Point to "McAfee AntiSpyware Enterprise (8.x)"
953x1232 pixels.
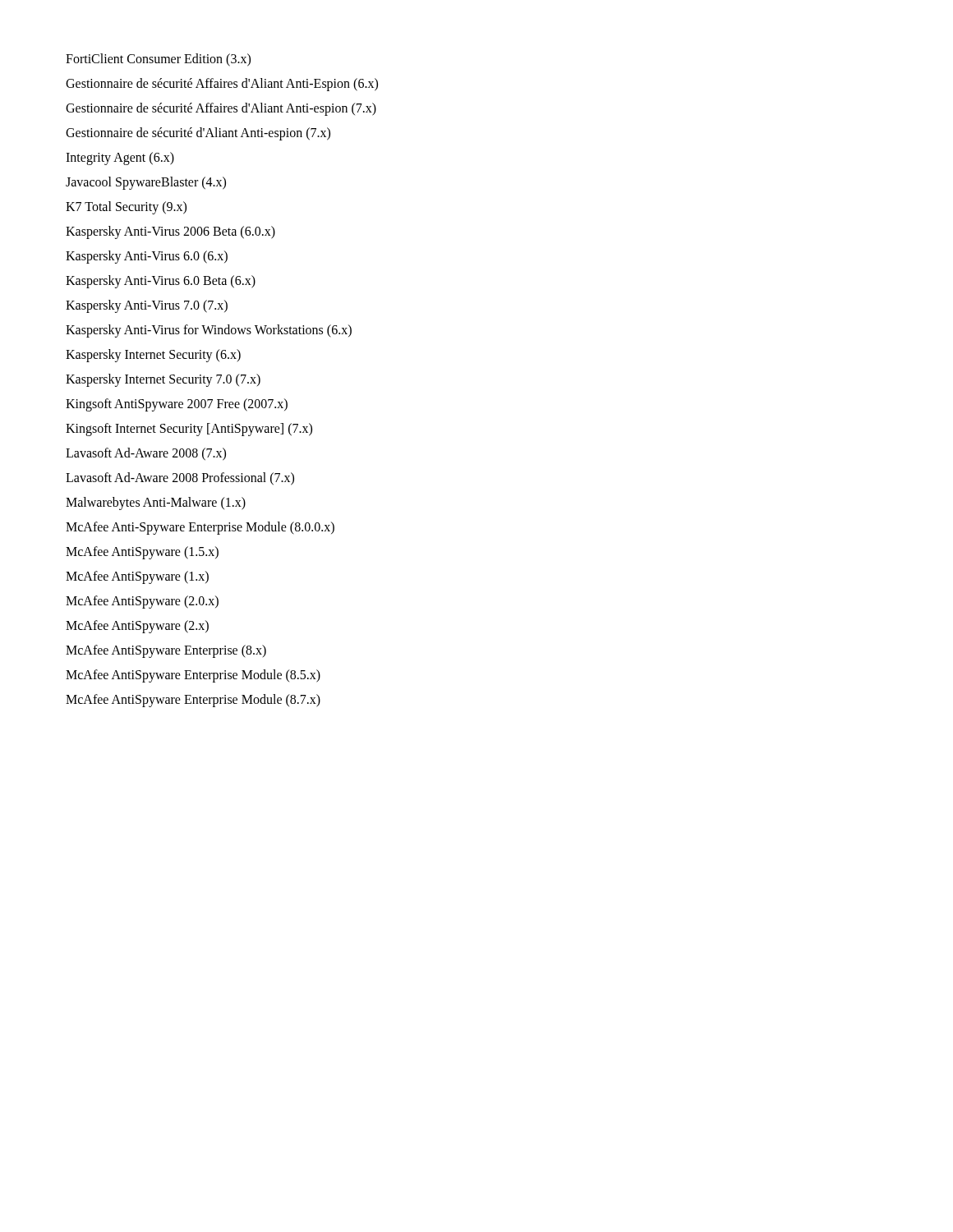(x=166, y=650)
